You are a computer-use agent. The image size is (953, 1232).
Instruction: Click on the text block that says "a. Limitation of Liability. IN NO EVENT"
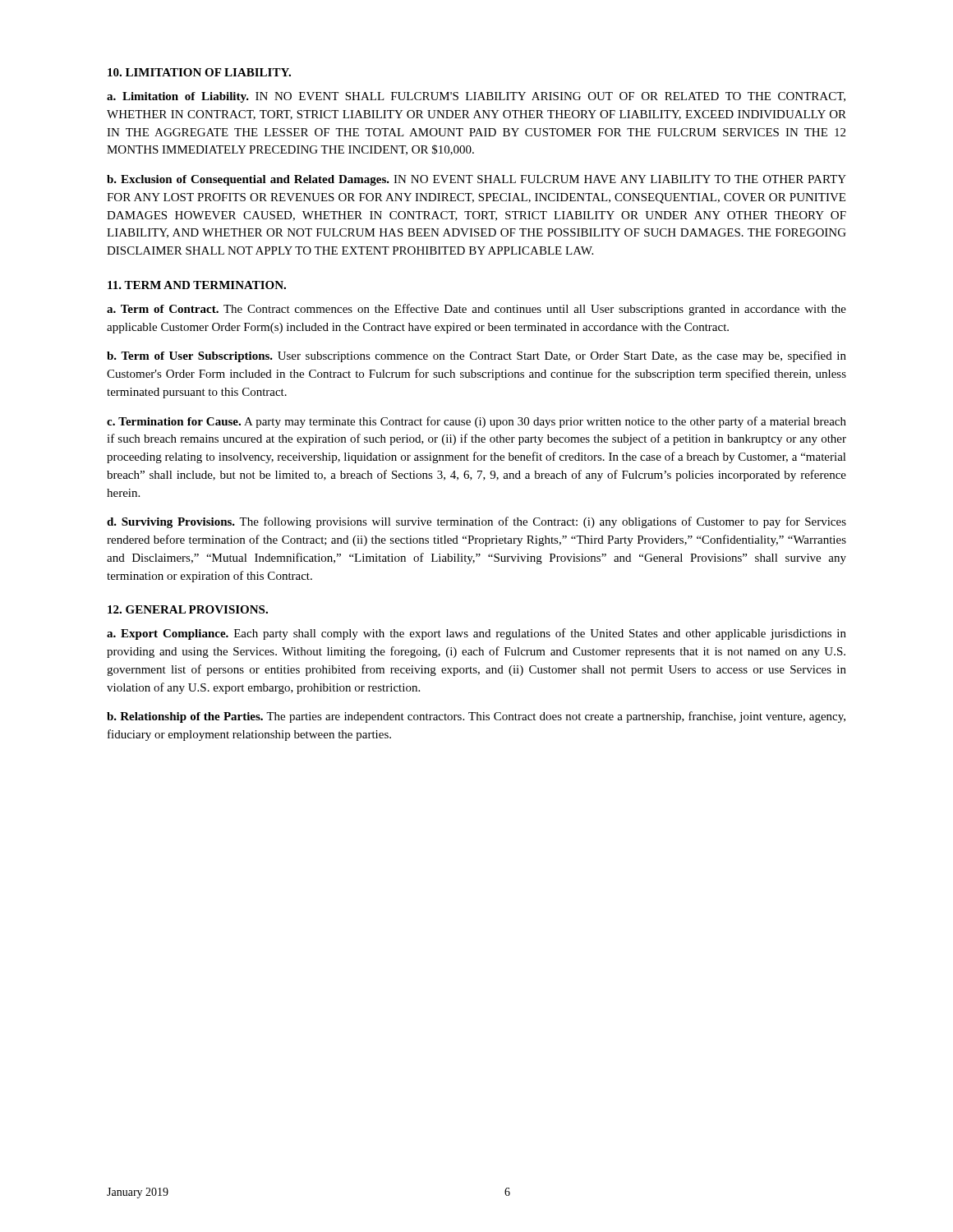coord(476,123)
